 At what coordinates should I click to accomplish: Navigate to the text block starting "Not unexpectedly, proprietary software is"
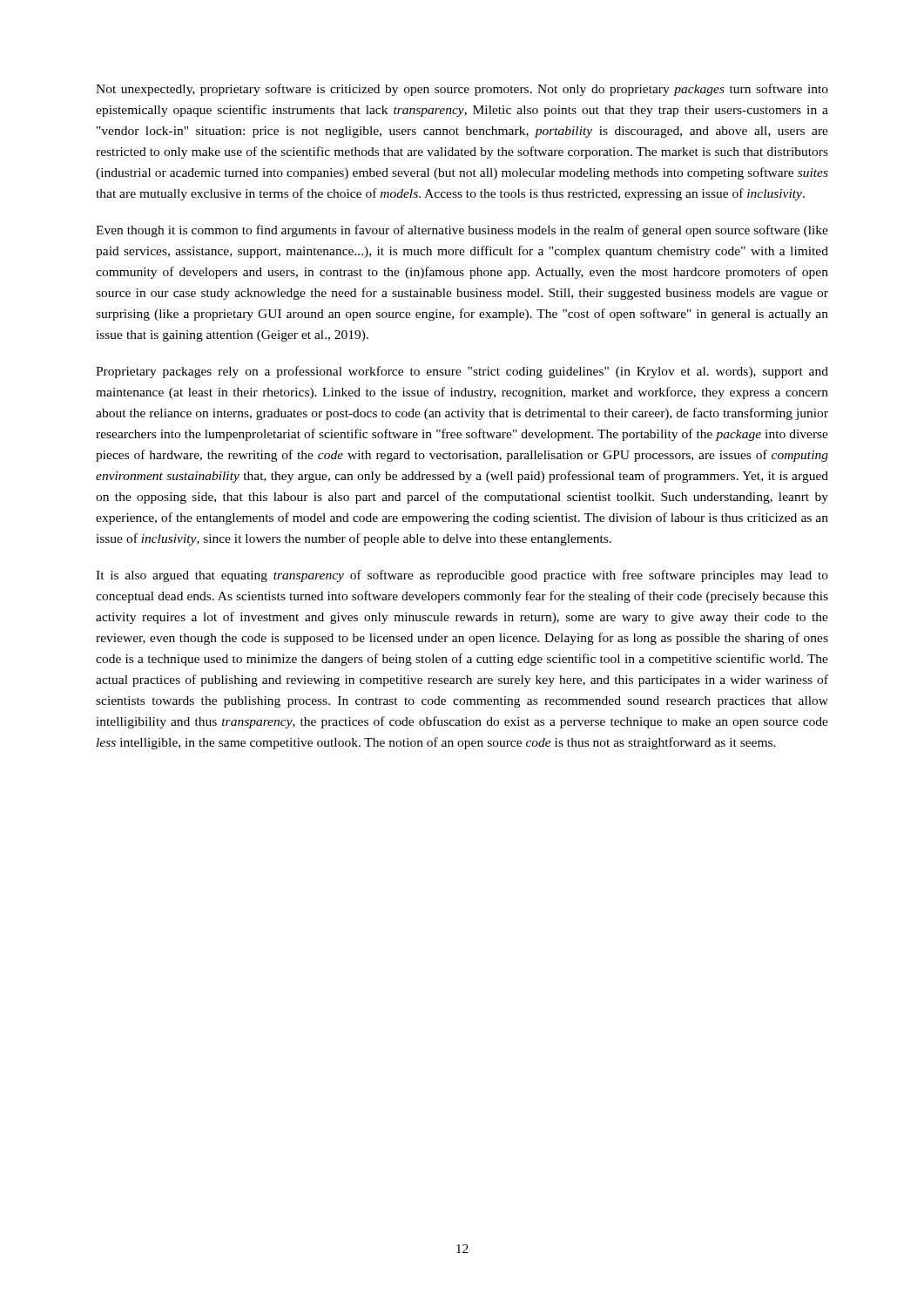tap(462, 141)
